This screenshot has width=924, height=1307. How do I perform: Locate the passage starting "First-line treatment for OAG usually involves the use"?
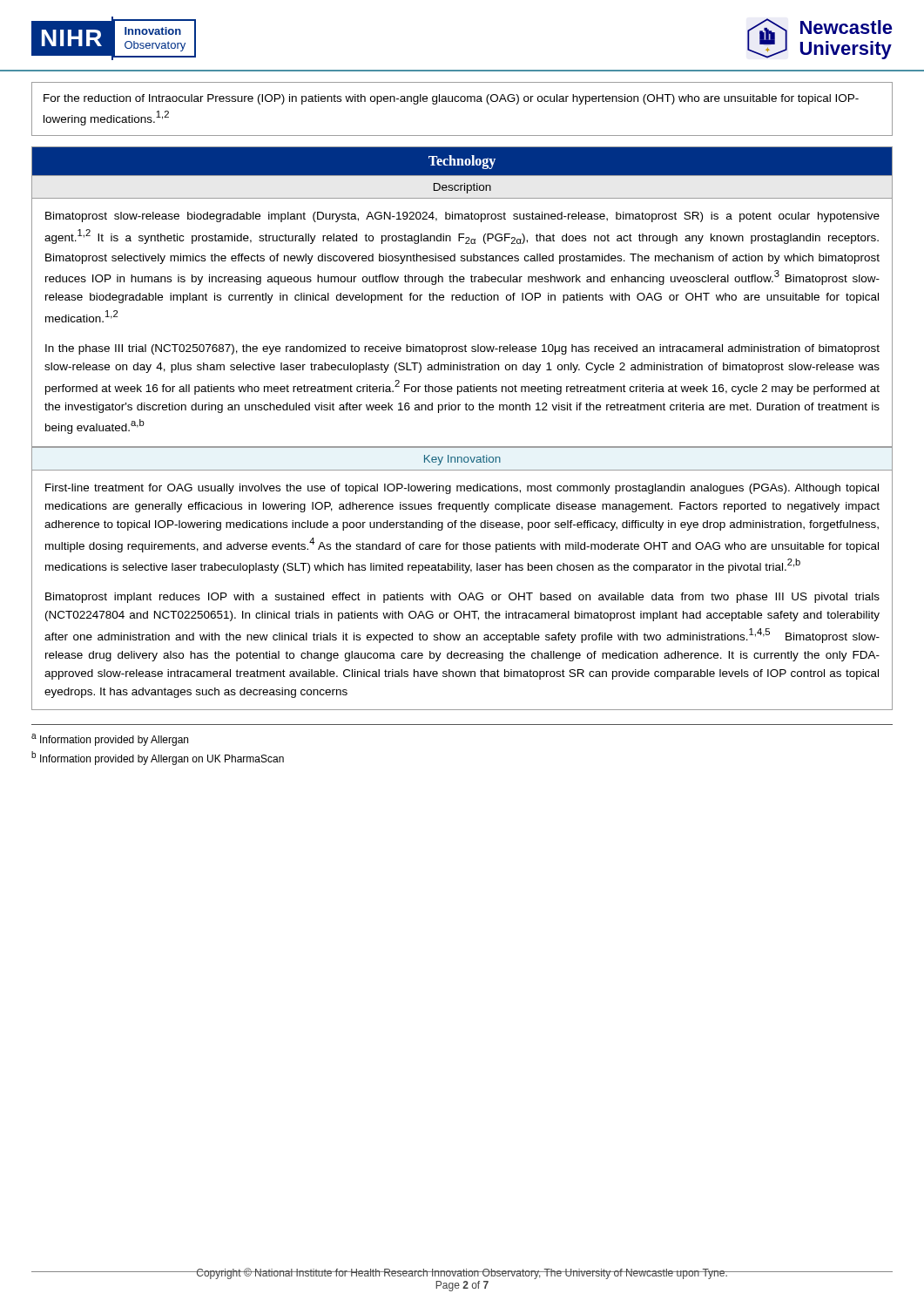tap(462, 590)
